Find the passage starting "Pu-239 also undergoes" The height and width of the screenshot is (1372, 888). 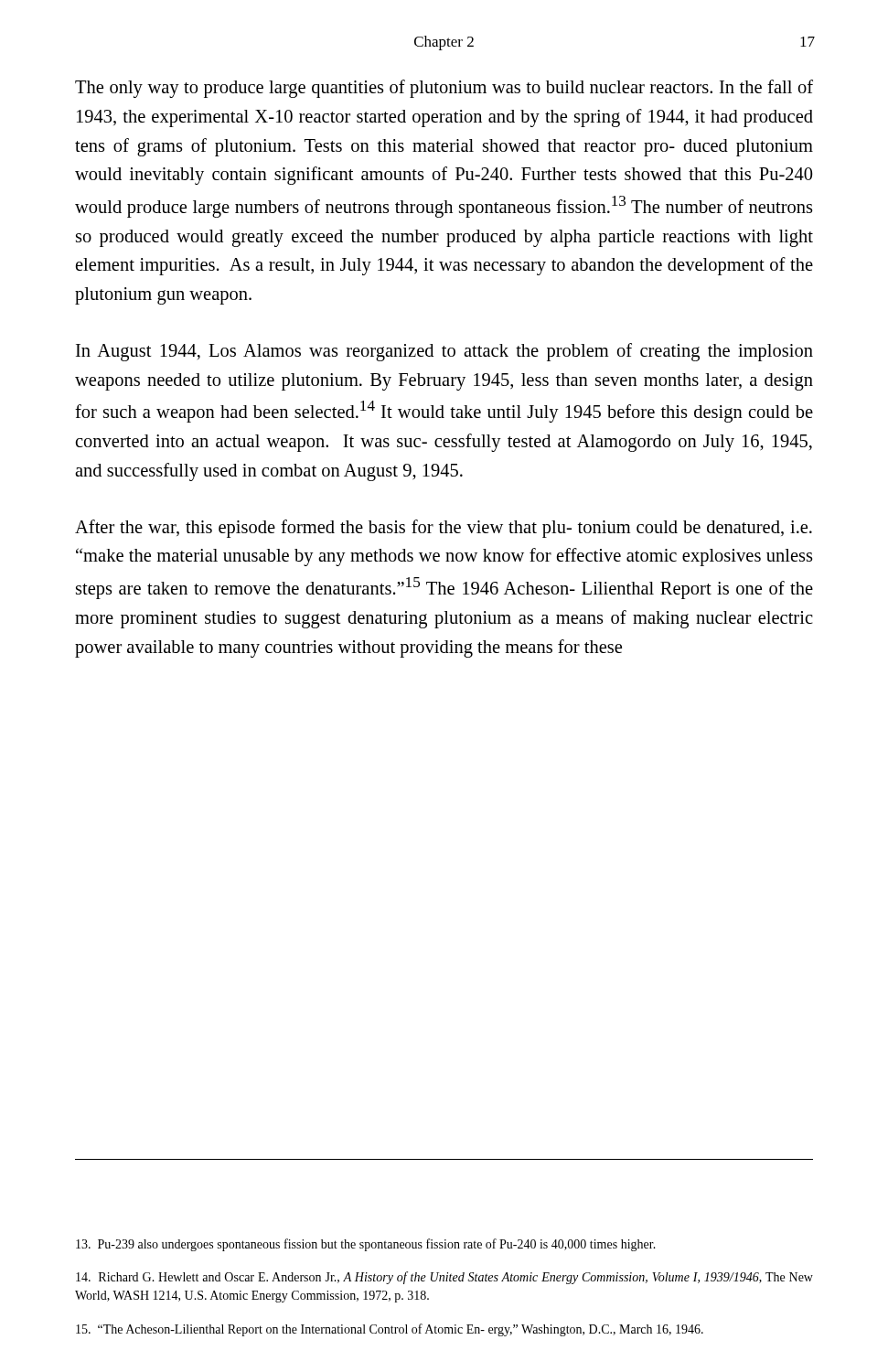[x=365, y=1244]
